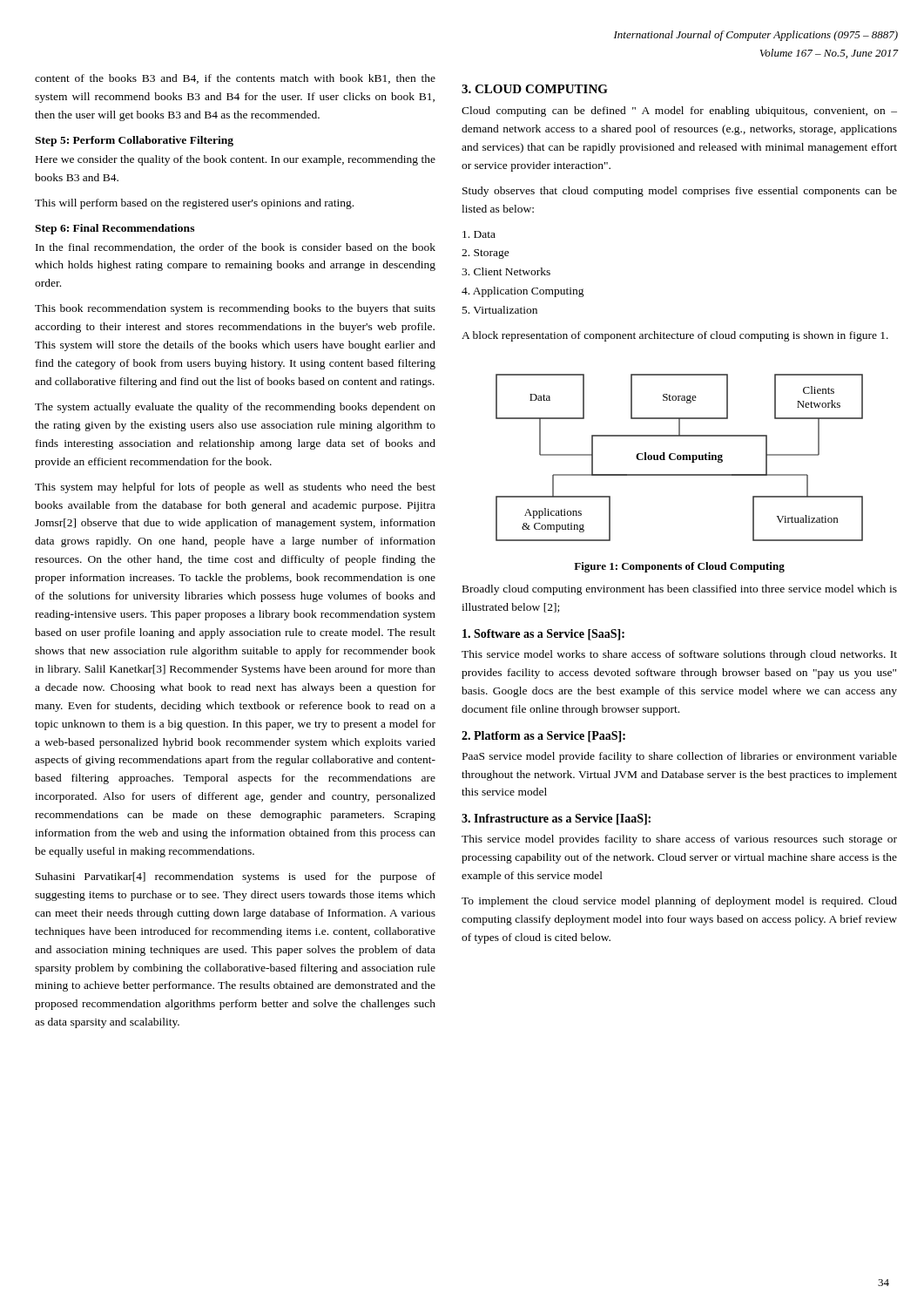Select the element starting "4. Application Computing"
Image resolution: width=924 pixels, height=1307 pixels.
tap(523, 291)
